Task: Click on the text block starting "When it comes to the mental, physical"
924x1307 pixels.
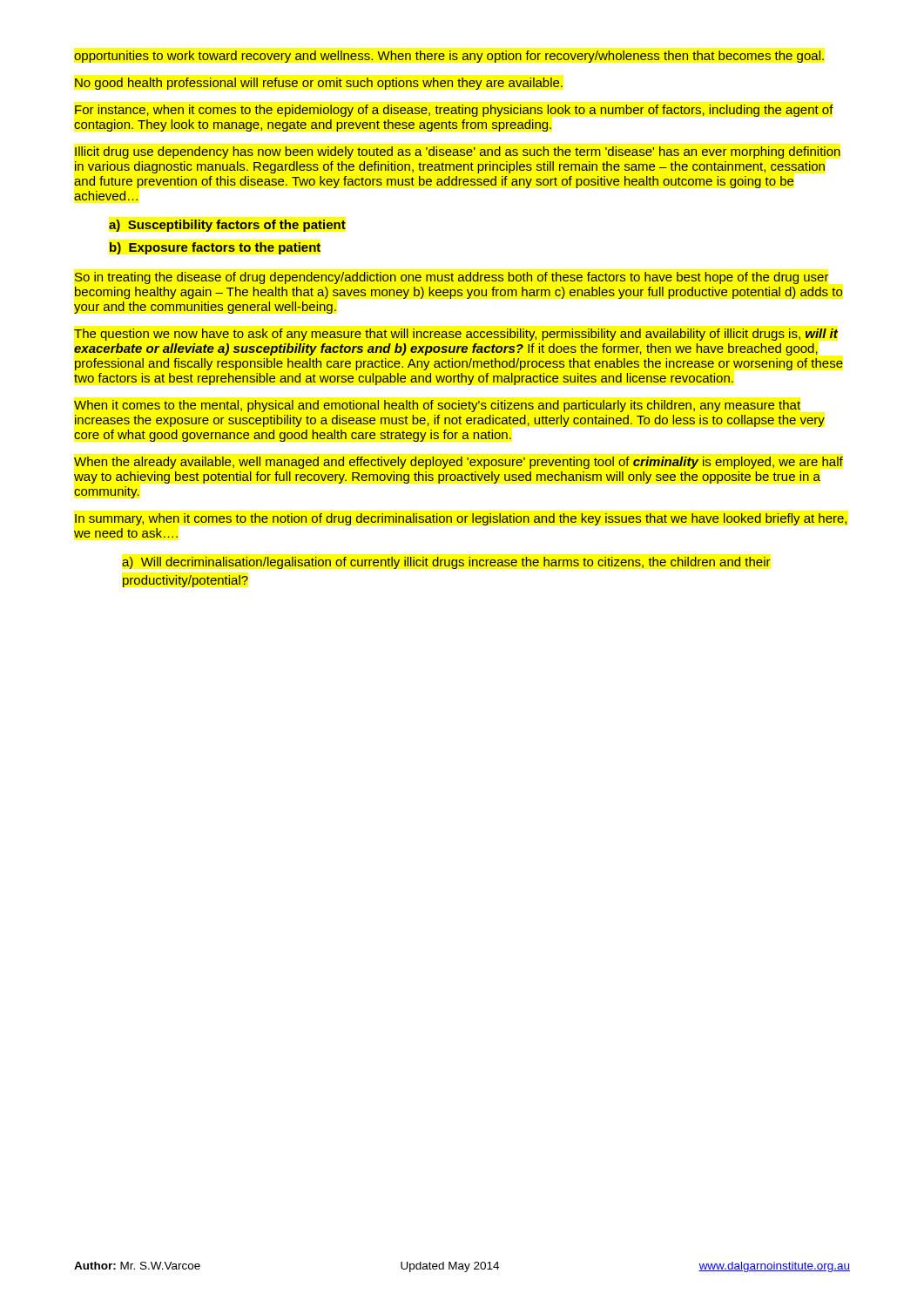Action: pos(449,419)
